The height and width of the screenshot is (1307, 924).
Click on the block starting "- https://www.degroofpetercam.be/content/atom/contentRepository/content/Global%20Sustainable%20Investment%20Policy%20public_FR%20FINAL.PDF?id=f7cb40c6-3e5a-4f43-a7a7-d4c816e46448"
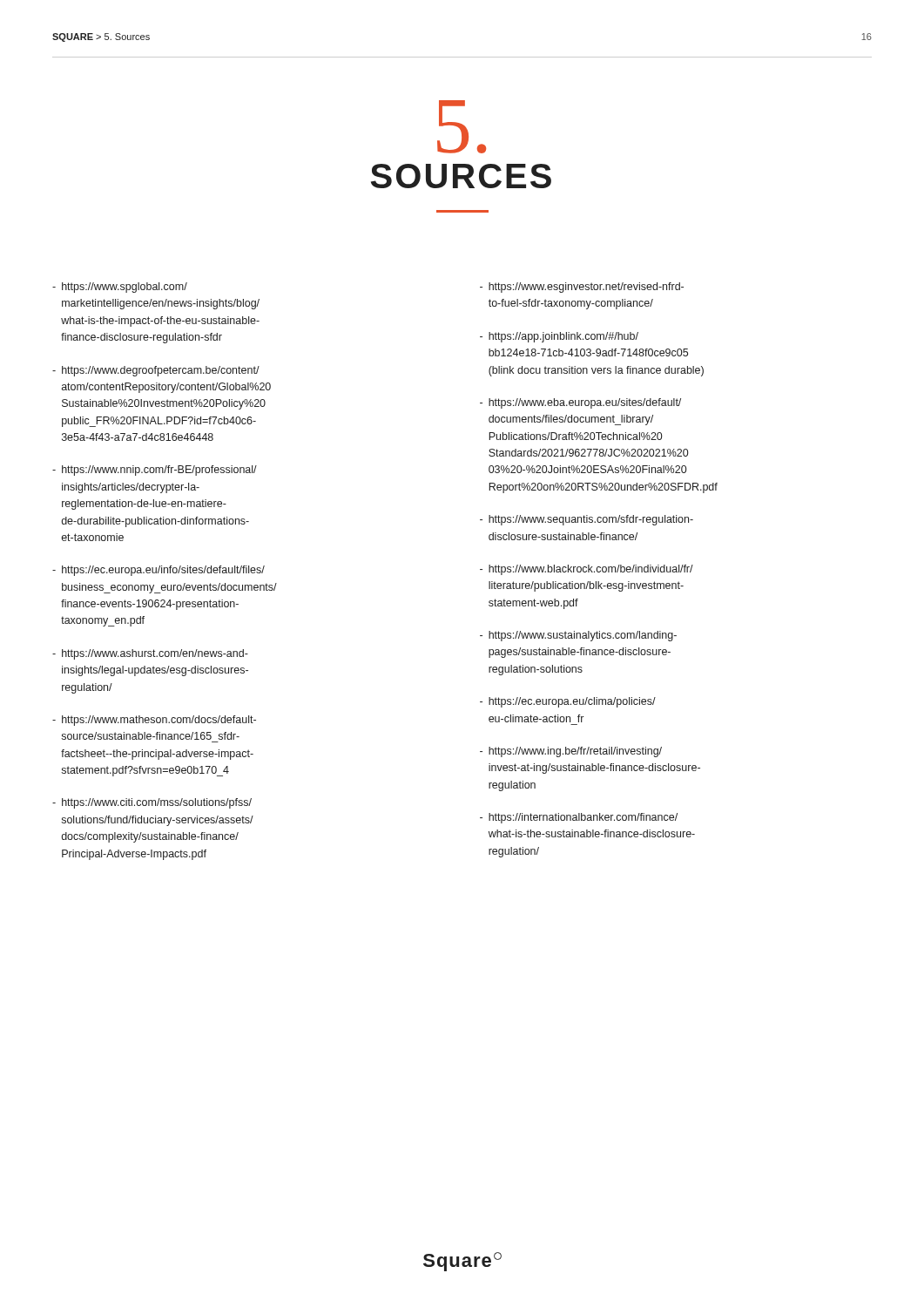click(162, 404)
